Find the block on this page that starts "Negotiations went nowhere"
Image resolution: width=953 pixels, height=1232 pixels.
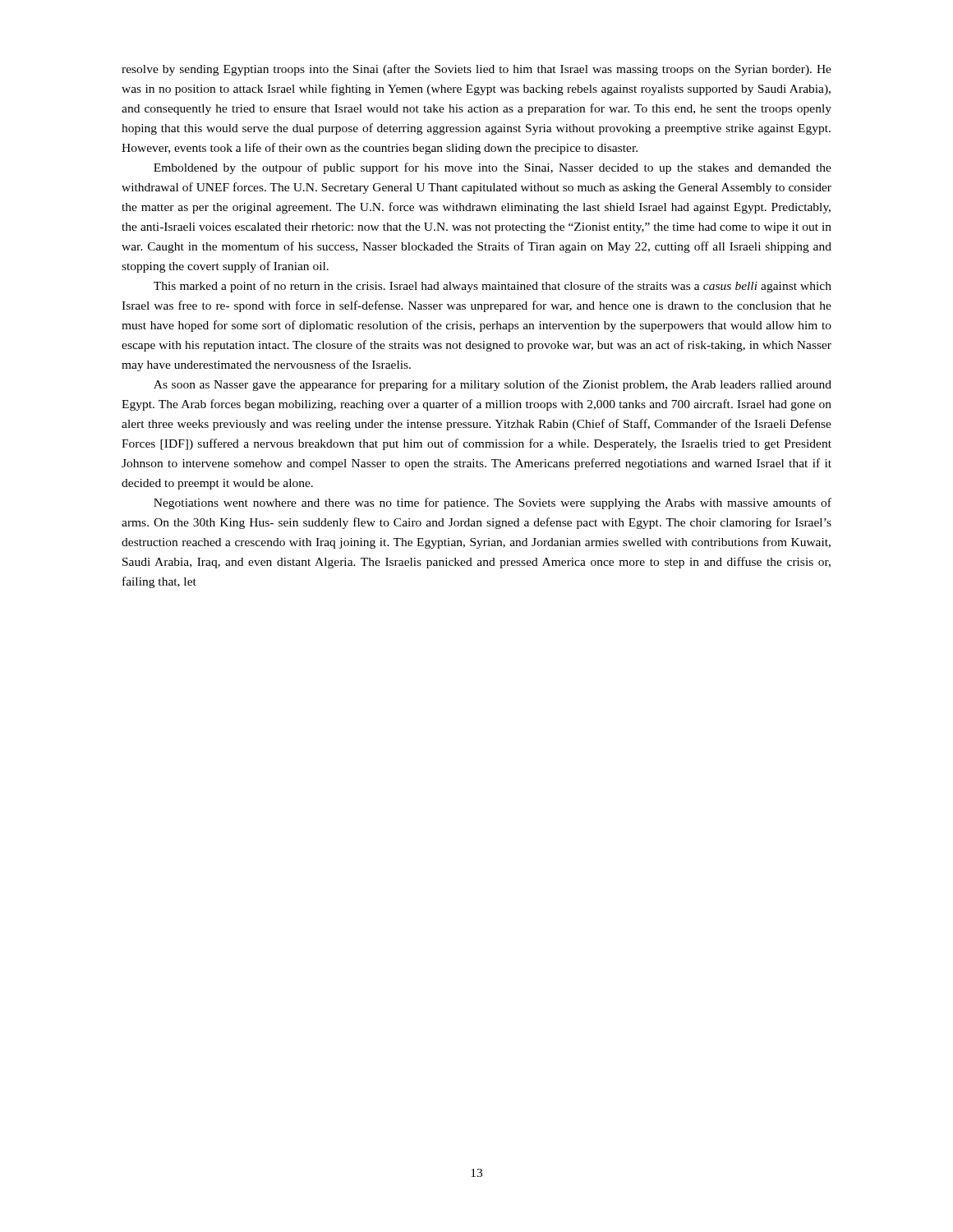[476, 542]
